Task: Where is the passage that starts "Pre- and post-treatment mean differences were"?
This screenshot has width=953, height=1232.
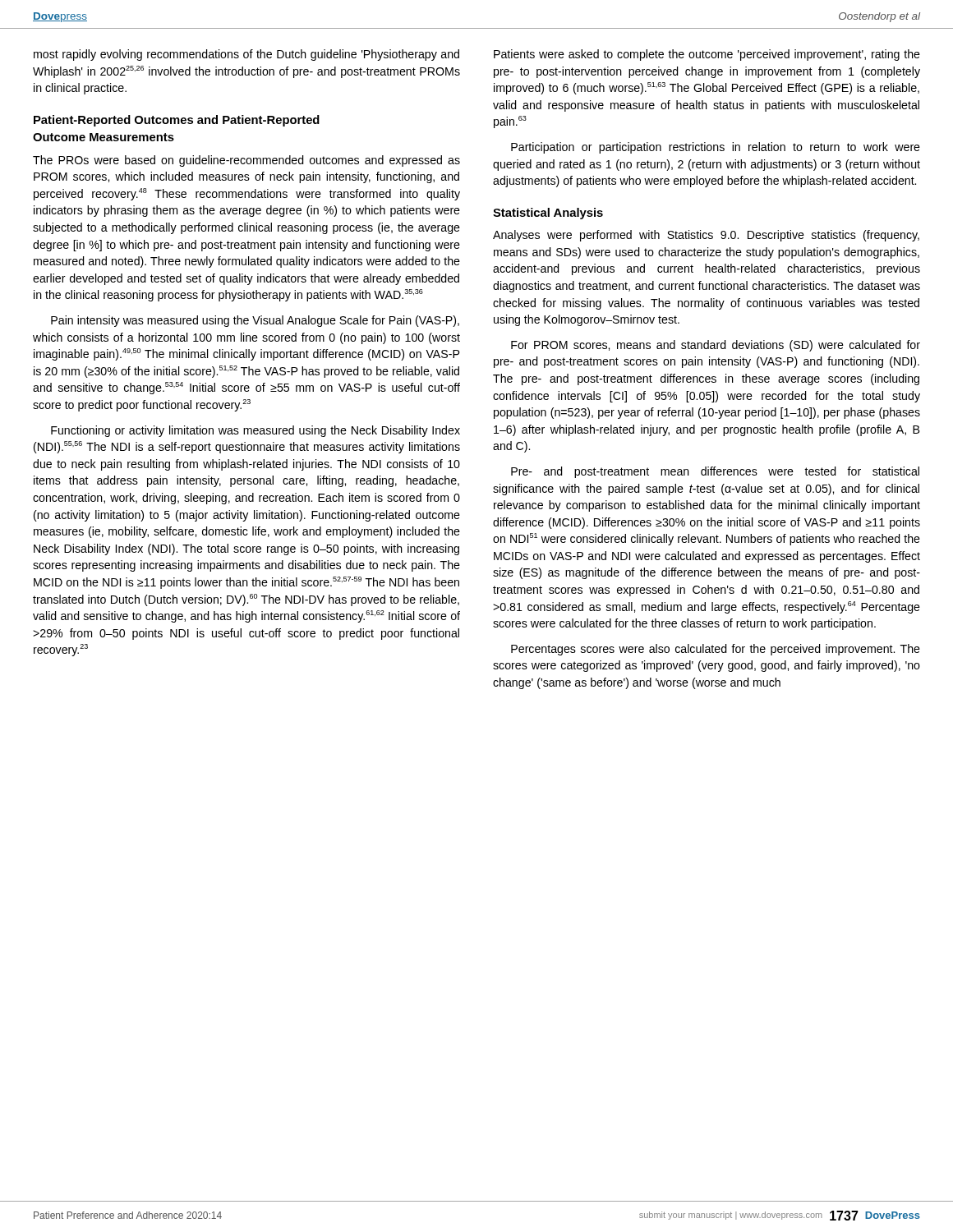Action: pos(707,548)
